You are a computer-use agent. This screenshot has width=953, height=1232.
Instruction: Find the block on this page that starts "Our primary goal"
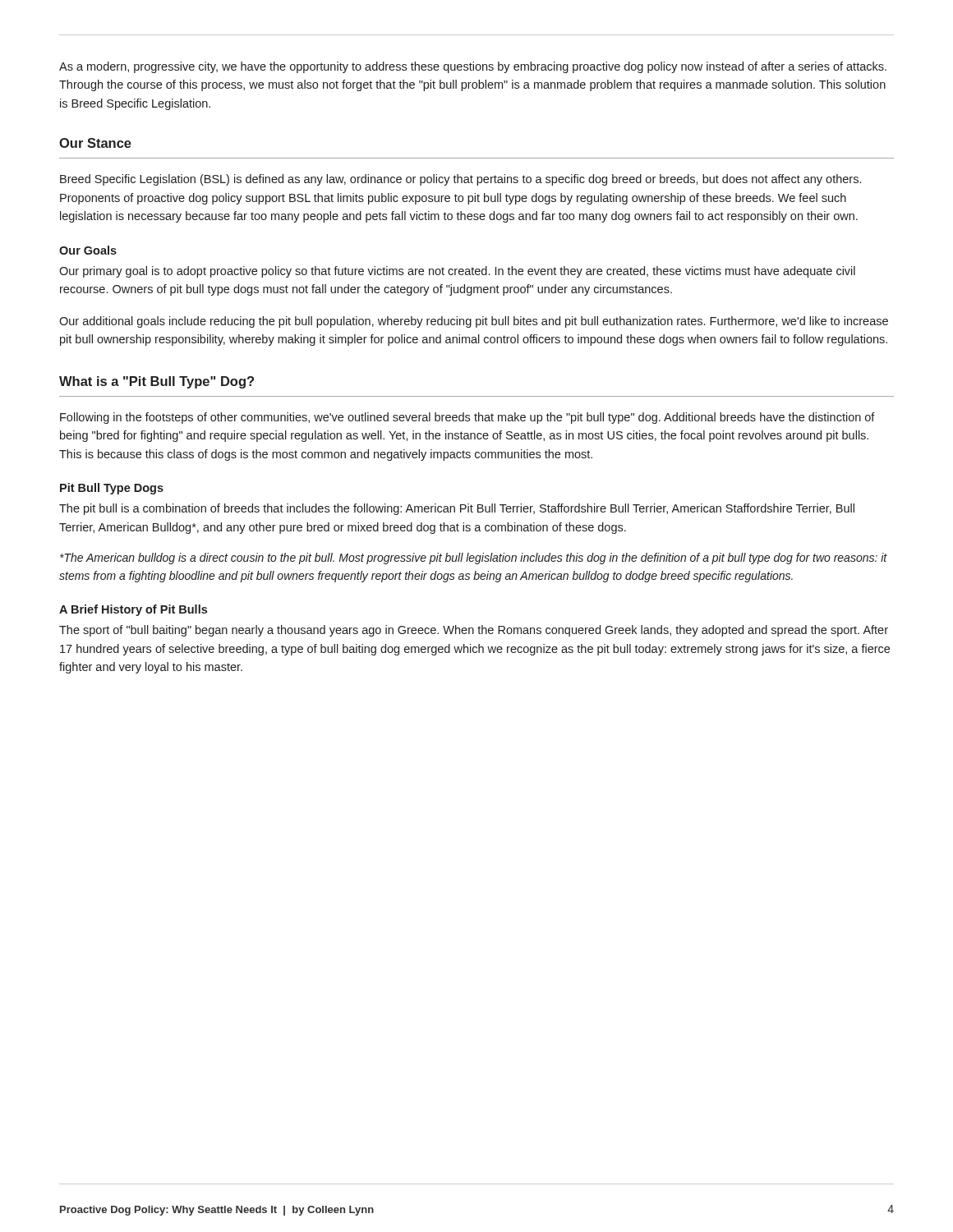coord(457,280)
